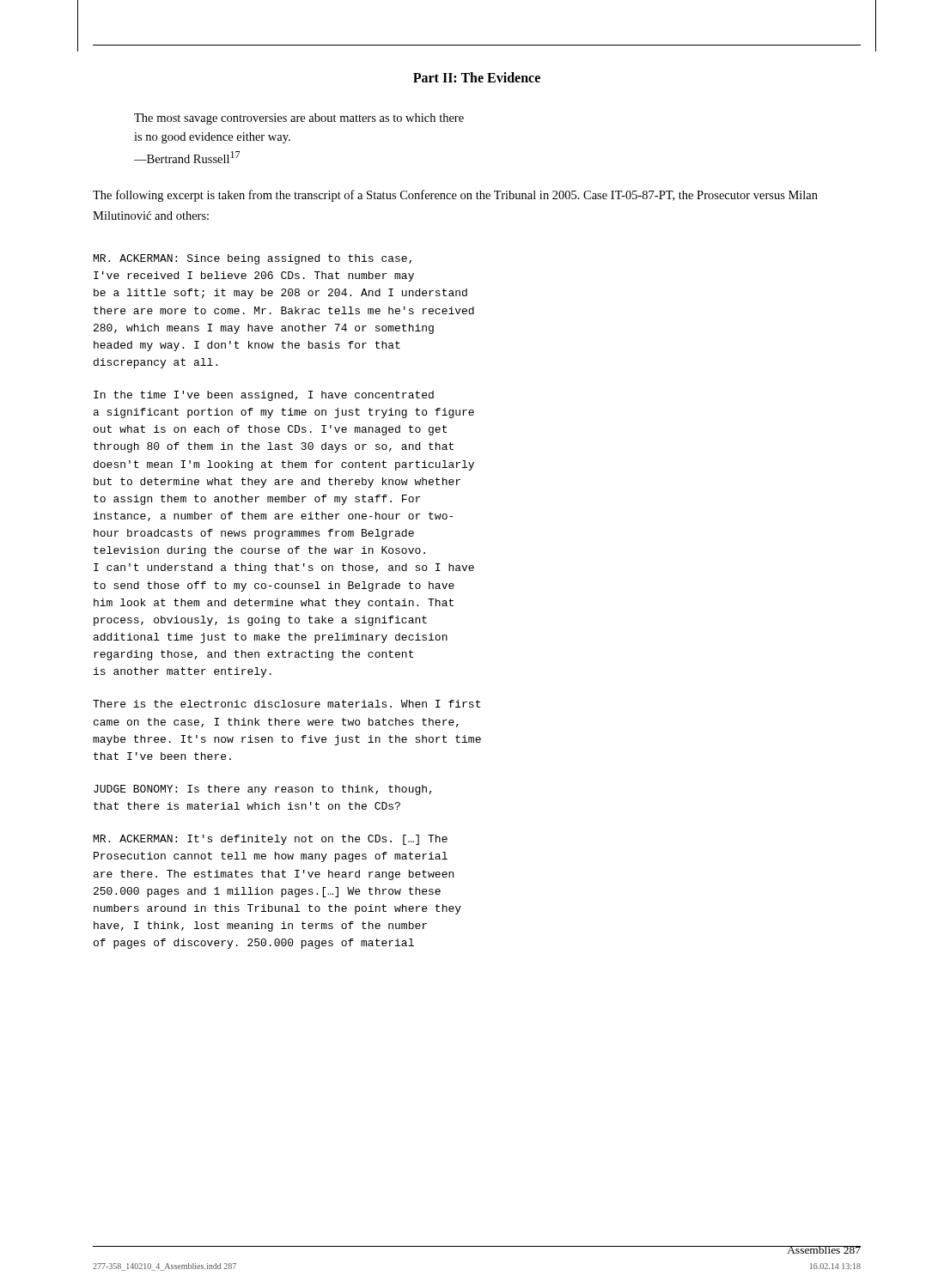Click the passage that begins "The following excerpt is"
The height and width of the screenshot is (1288, 938).
[455, 205]
